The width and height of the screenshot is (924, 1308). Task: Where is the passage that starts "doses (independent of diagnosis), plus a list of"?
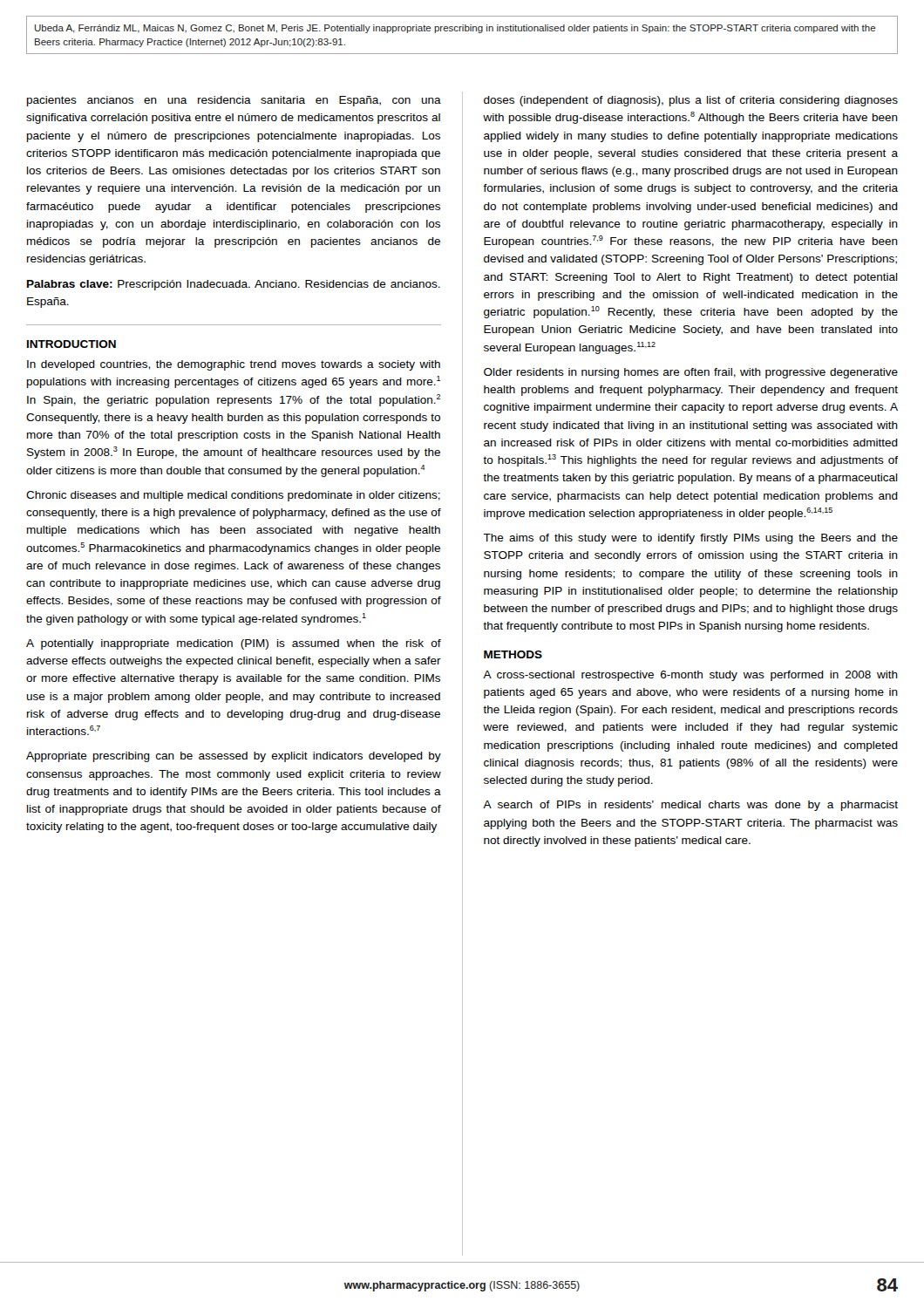click(691, 224)
